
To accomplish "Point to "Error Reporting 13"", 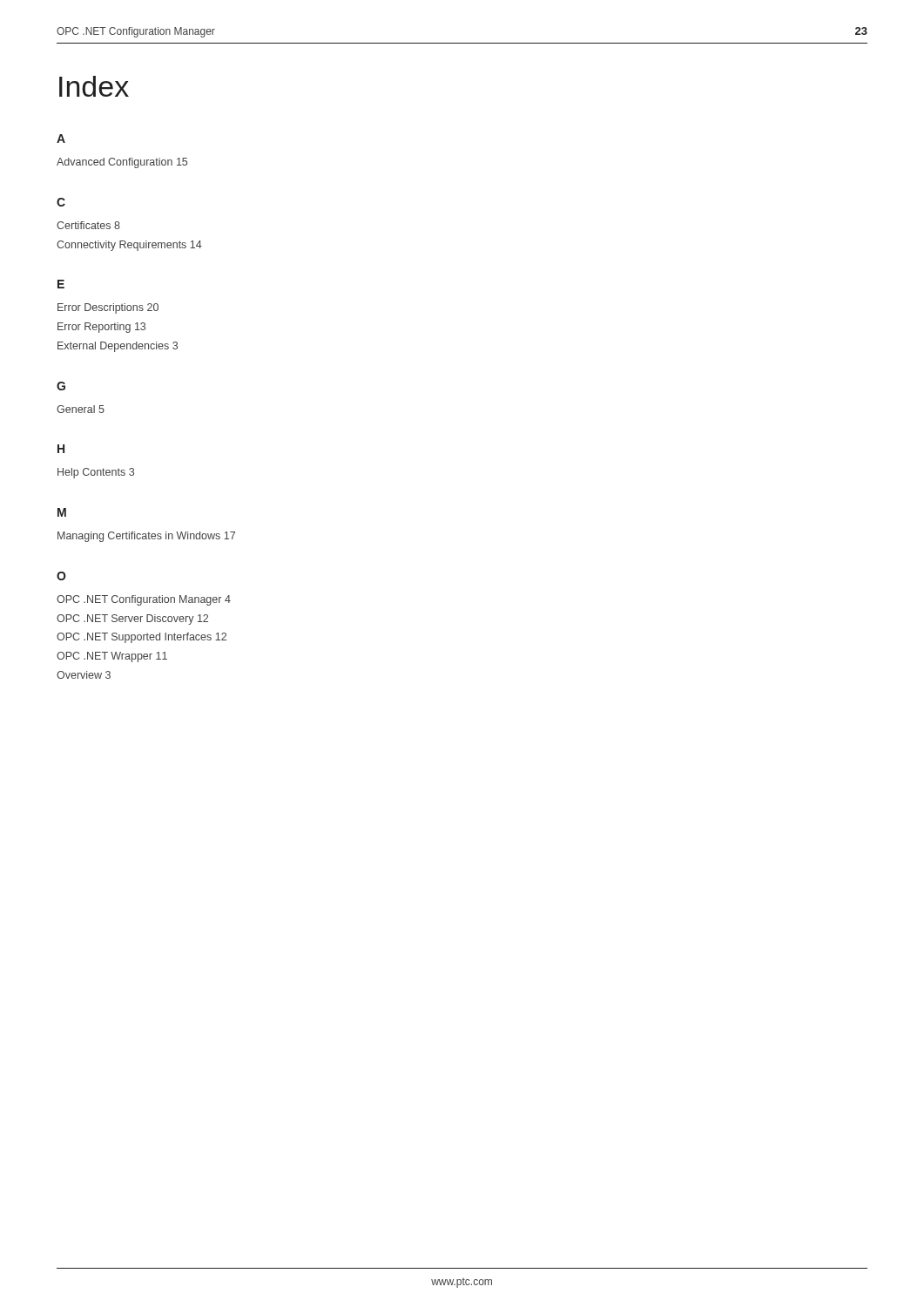I will [x=101, y=327].
